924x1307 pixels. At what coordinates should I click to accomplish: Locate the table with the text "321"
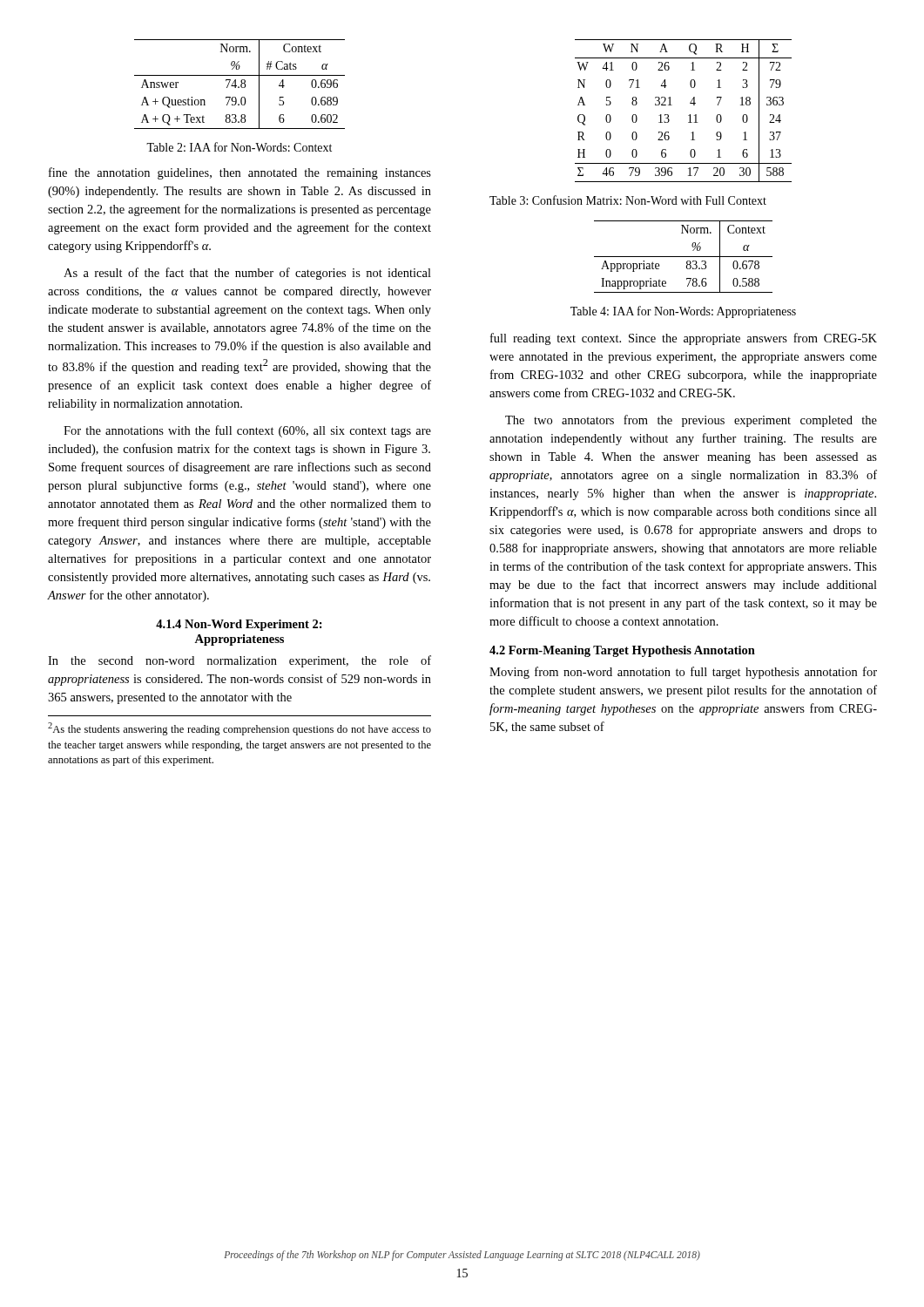(683, 111)
